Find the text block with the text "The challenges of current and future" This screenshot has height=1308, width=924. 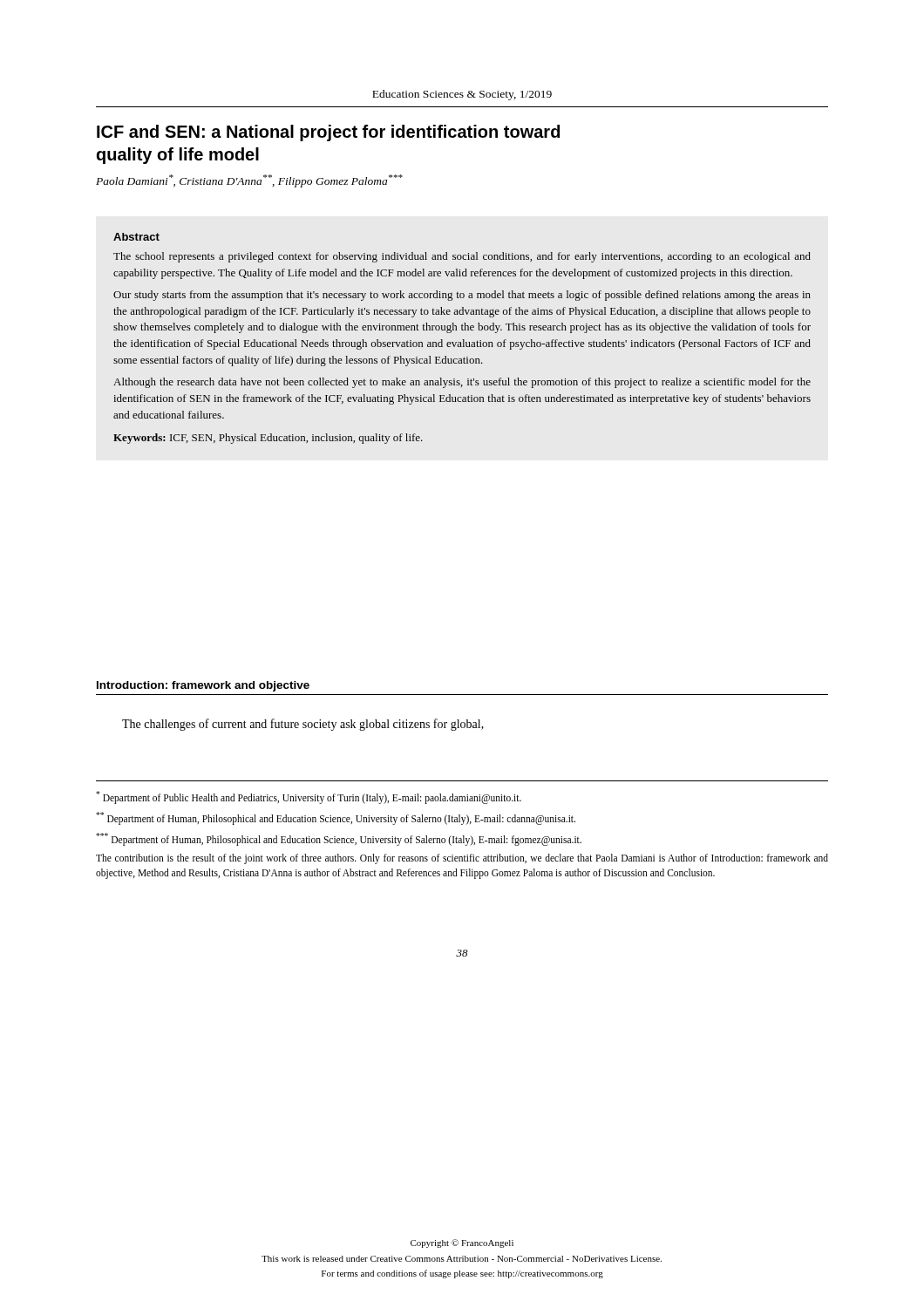point(303,724)
